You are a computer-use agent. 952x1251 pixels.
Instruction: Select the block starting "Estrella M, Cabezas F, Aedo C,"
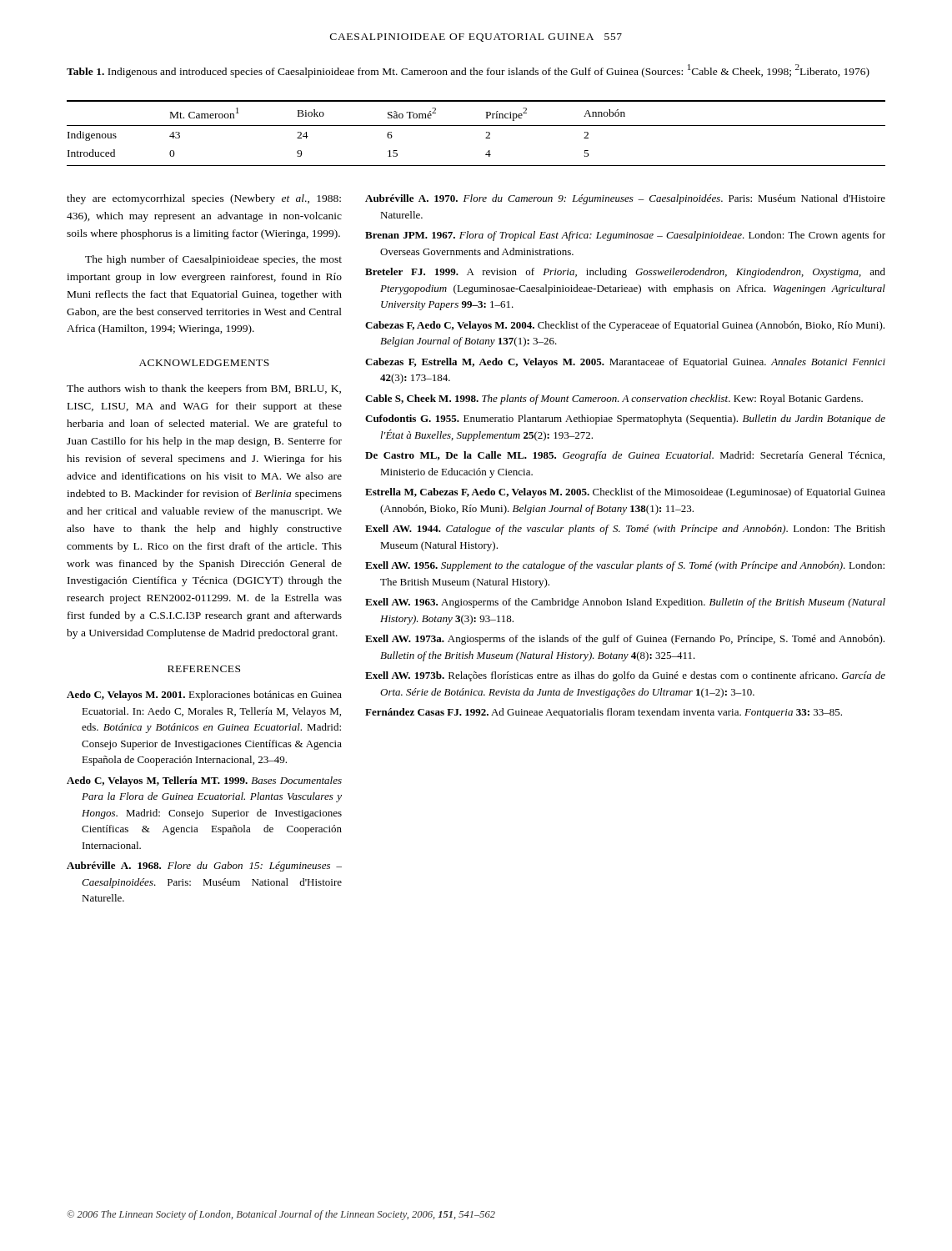625,500
